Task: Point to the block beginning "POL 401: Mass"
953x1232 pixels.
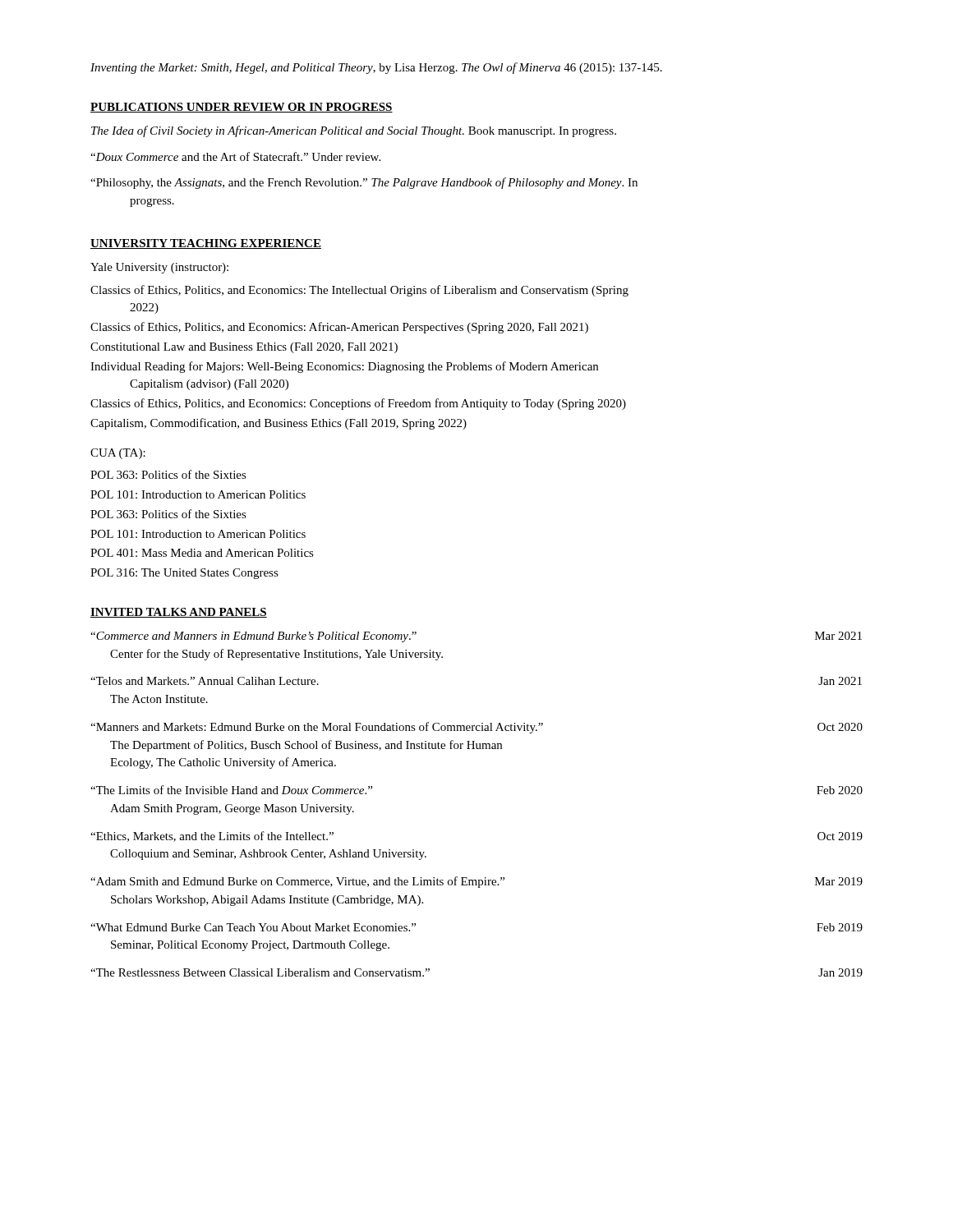Action: (202, 553)
